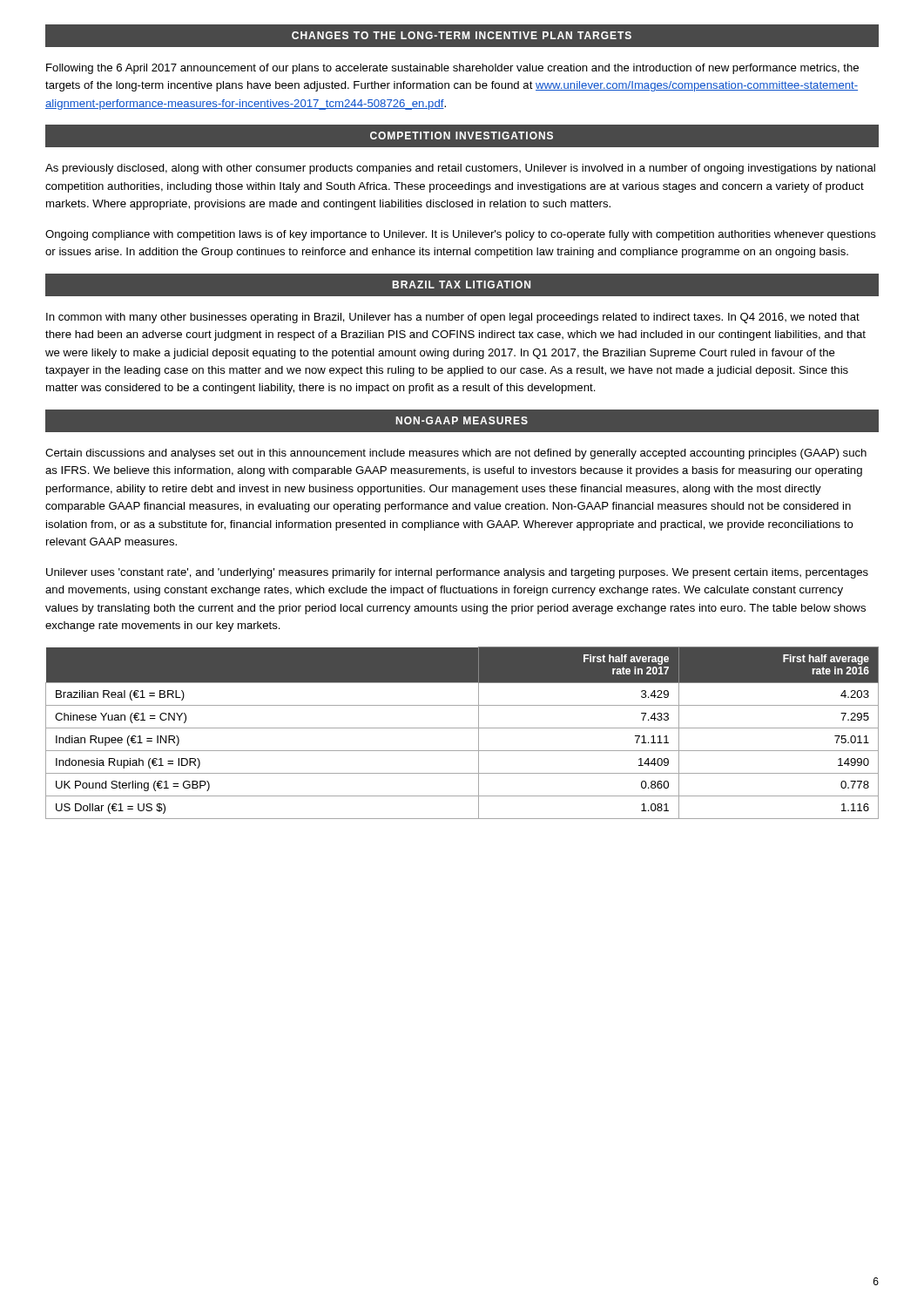This screenshot has width=924, height=1307.
Task: Find the text block starting "Ongoing compliance with competition laws is of key"
Action: point(461,243)
